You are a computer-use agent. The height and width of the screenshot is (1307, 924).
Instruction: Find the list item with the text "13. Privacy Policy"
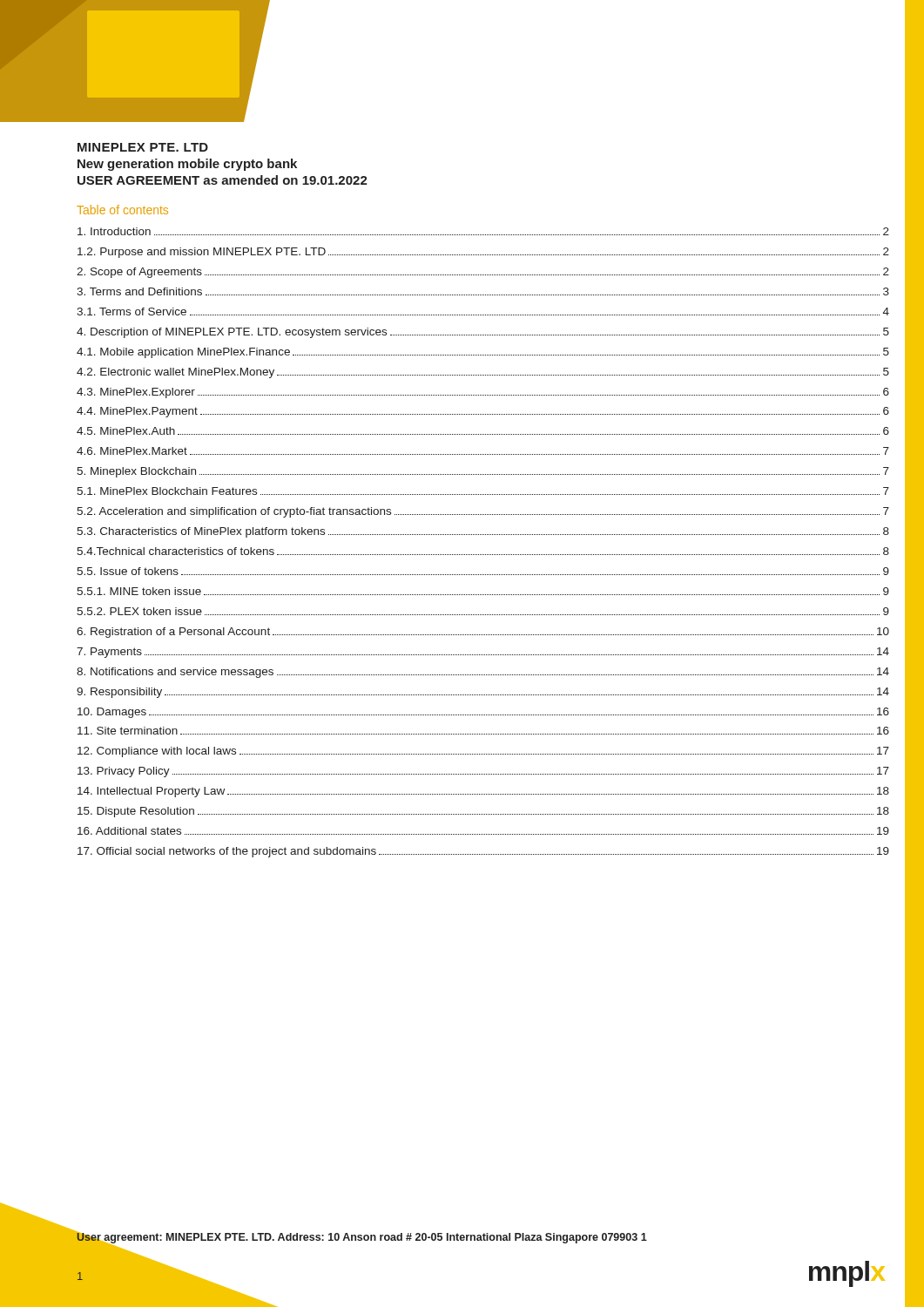tap(483, 772)
